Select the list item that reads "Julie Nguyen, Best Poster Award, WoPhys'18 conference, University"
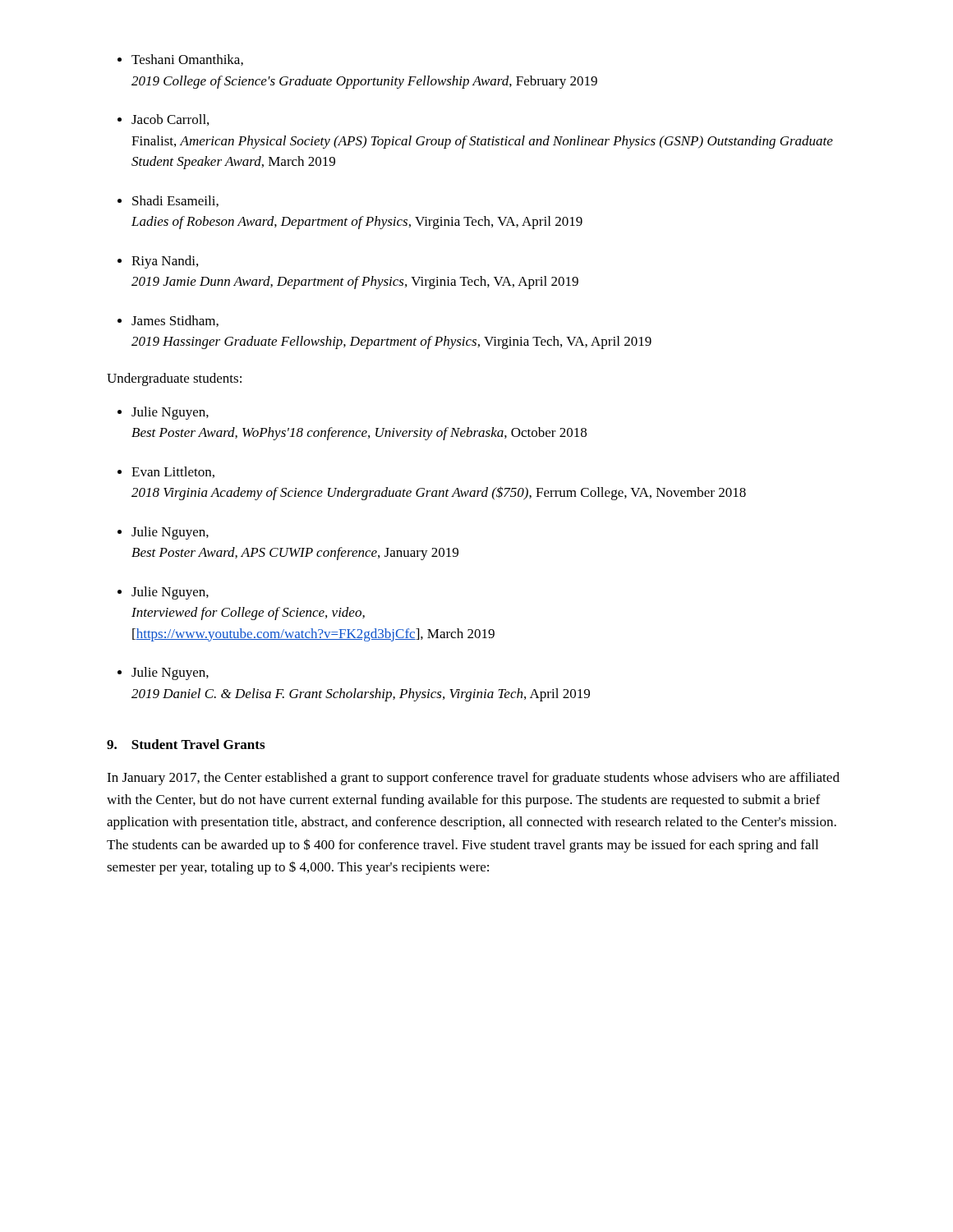953x1232 pixels. 489,422
